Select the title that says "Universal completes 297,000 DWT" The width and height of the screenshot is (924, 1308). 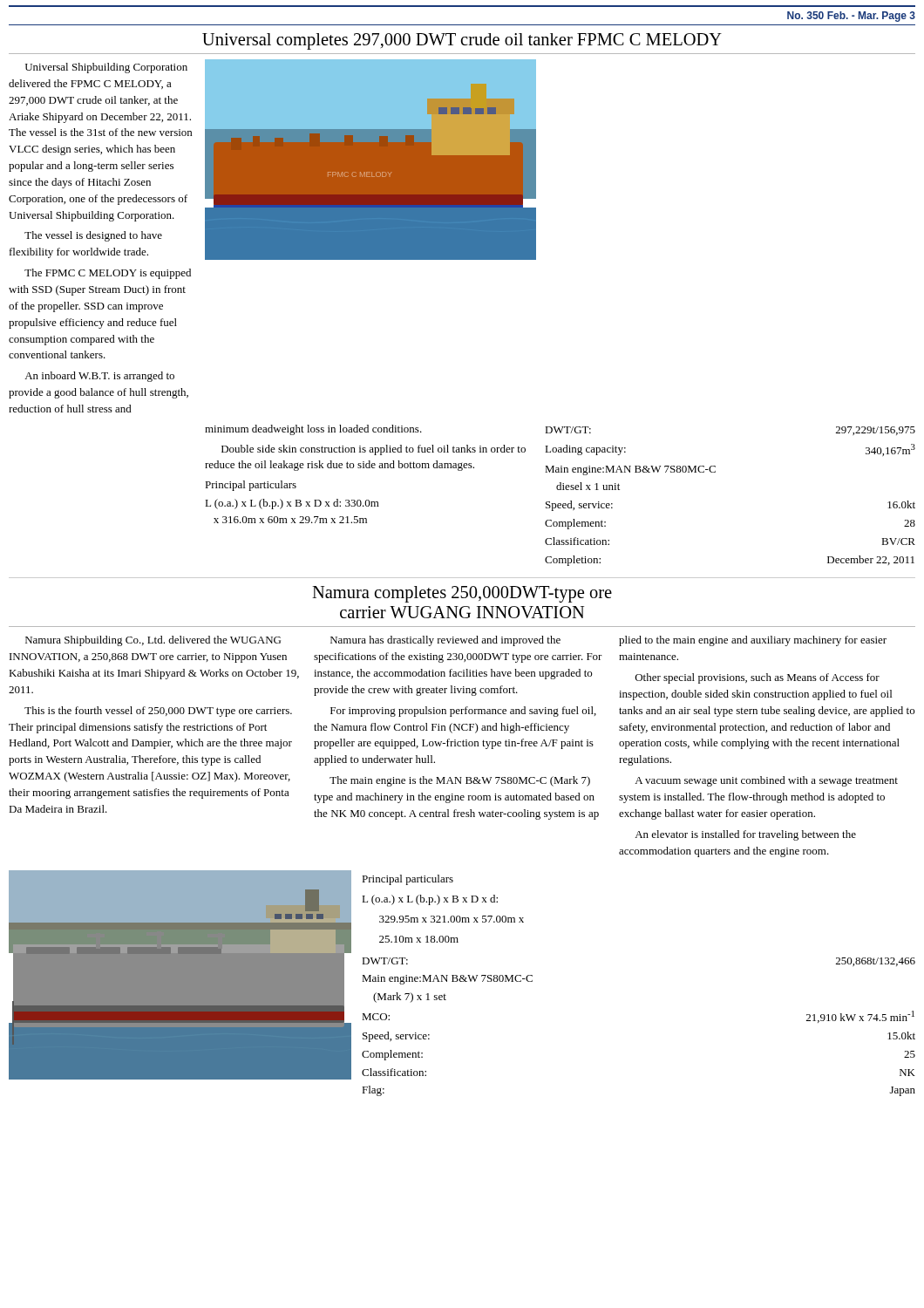(462, 39)
